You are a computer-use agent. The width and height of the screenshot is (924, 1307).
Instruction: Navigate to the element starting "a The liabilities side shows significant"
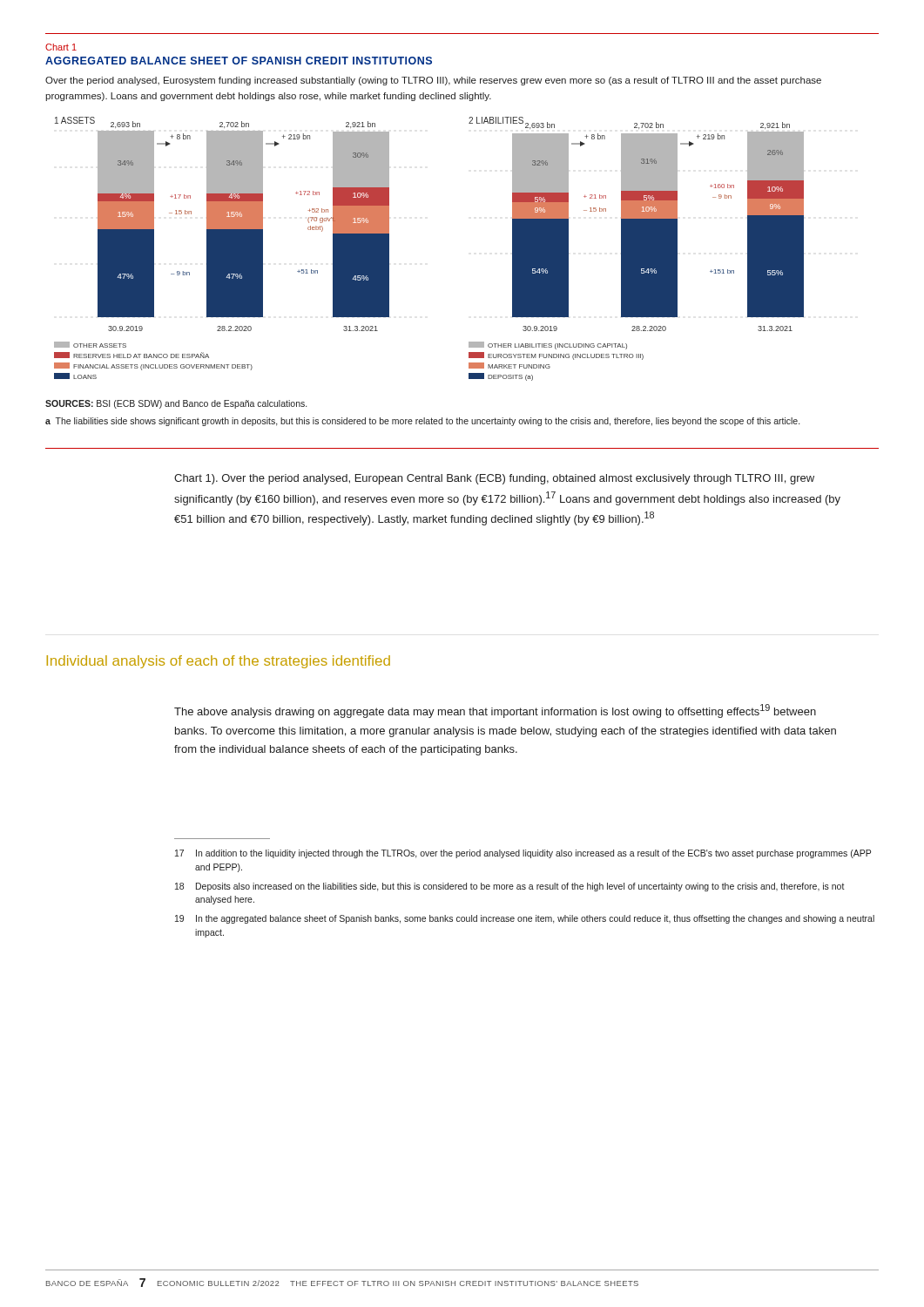(423, 421)
